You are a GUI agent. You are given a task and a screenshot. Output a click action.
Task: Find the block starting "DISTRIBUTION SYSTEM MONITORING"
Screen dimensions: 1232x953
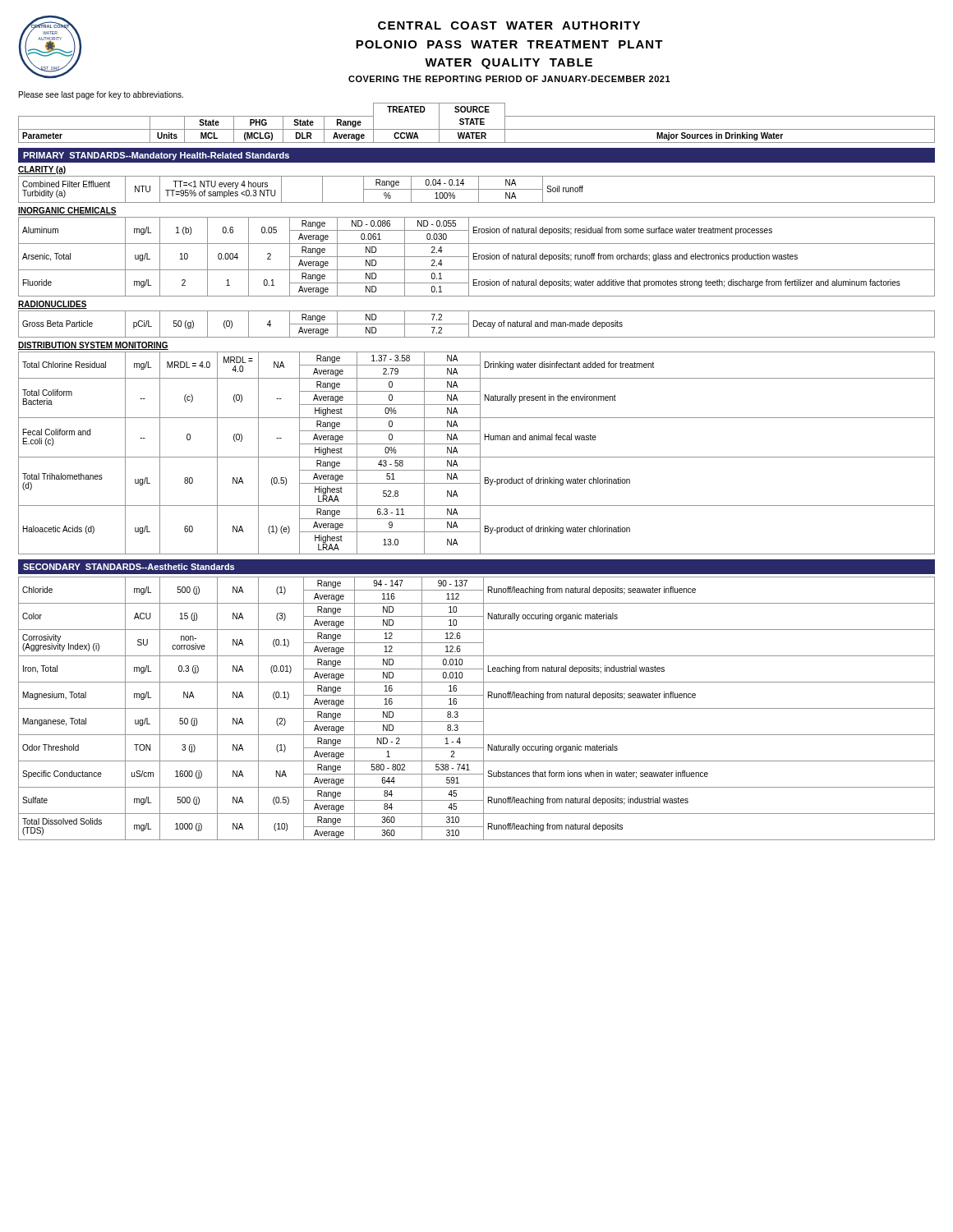tap(93, 345)
